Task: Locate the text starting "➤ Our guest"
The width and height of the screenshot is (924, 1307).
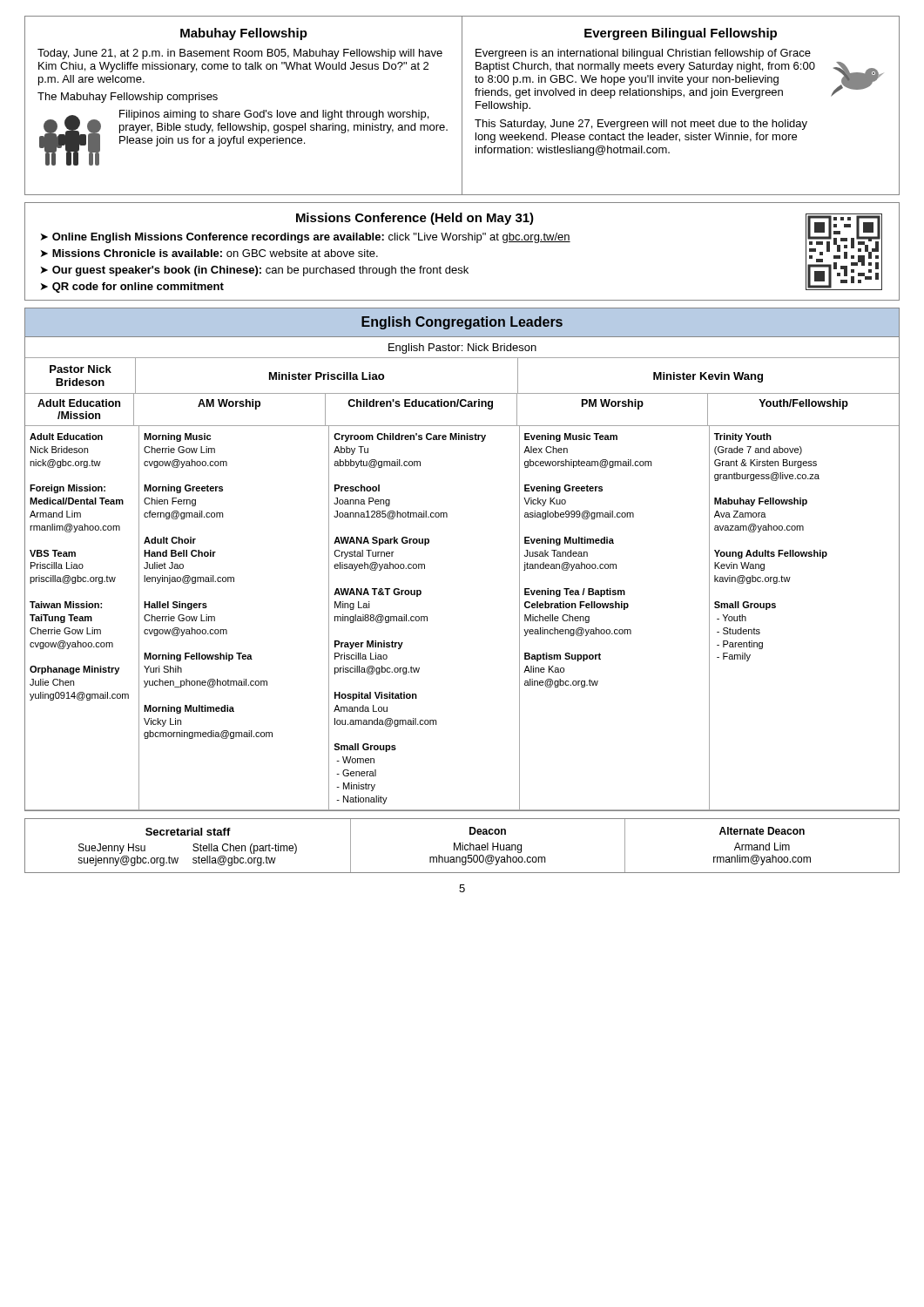Action: [254, 270]
